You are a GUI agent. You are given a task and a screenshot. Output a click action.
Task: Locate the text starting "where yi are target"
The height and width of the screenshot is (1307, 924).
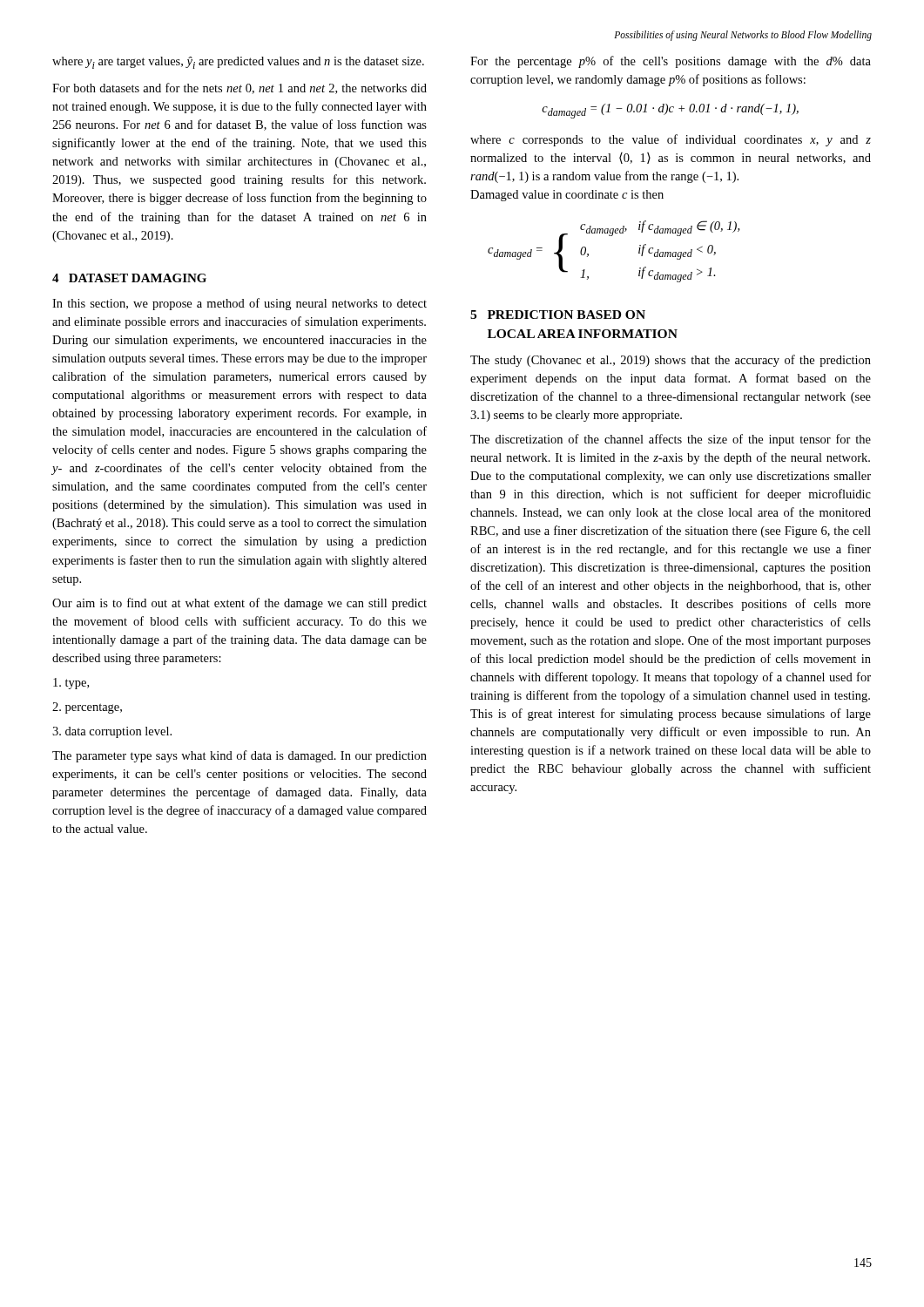click(240, 148)
